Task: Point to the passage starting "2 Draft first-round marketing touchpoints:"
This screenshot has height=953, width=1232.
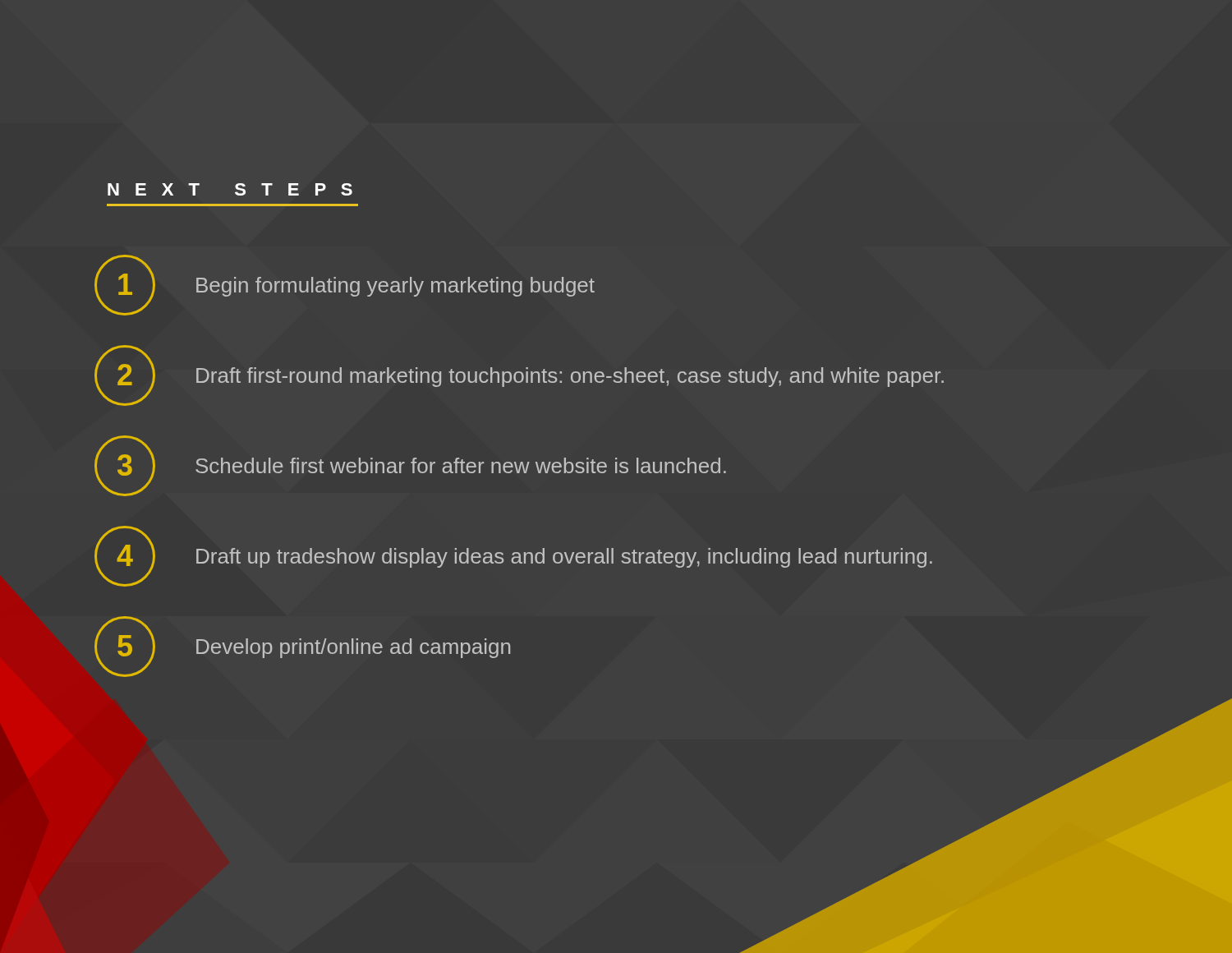Action: [x=520, y=375]
